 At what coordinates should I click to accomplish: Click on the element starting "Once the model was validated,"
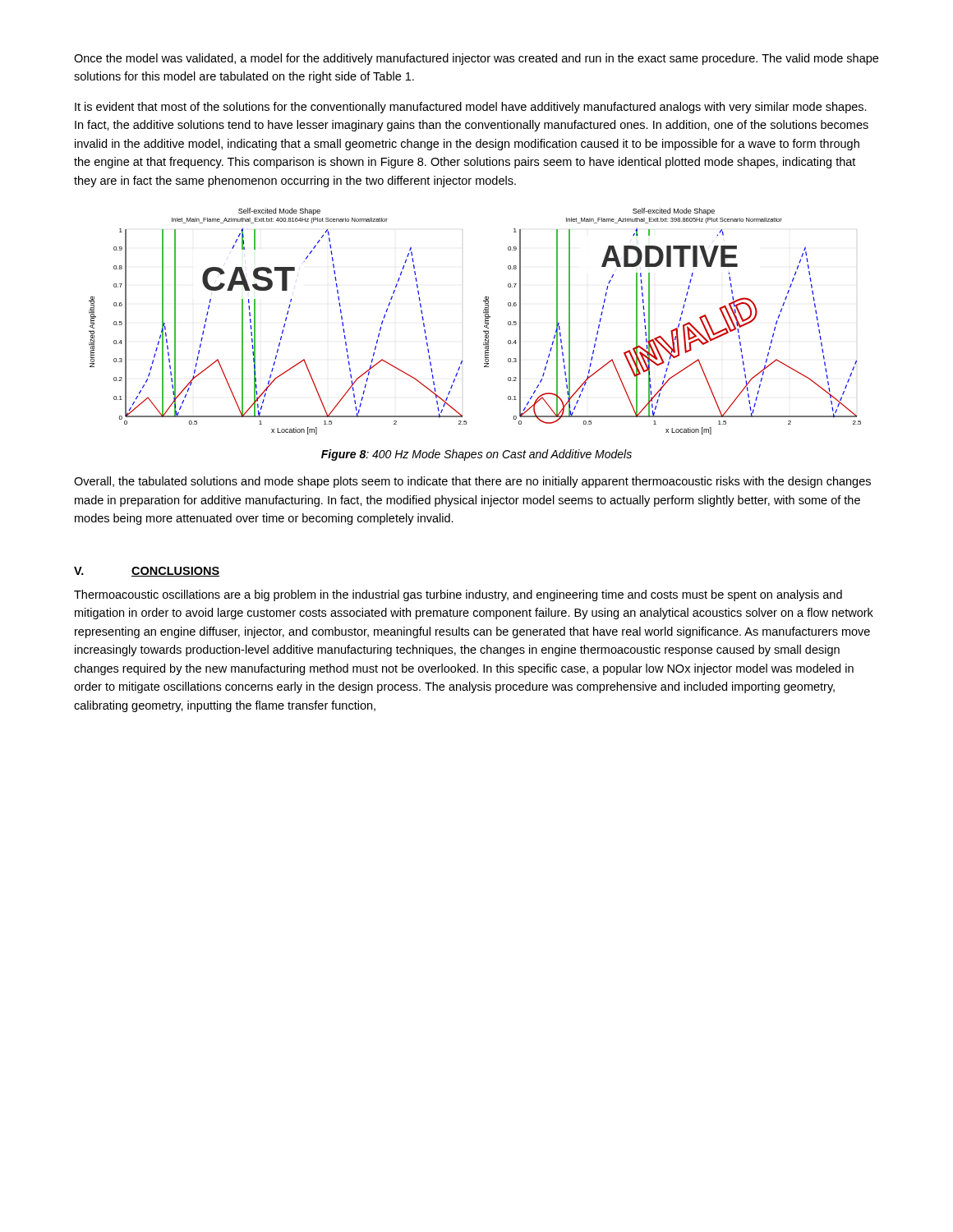[476, 68]
